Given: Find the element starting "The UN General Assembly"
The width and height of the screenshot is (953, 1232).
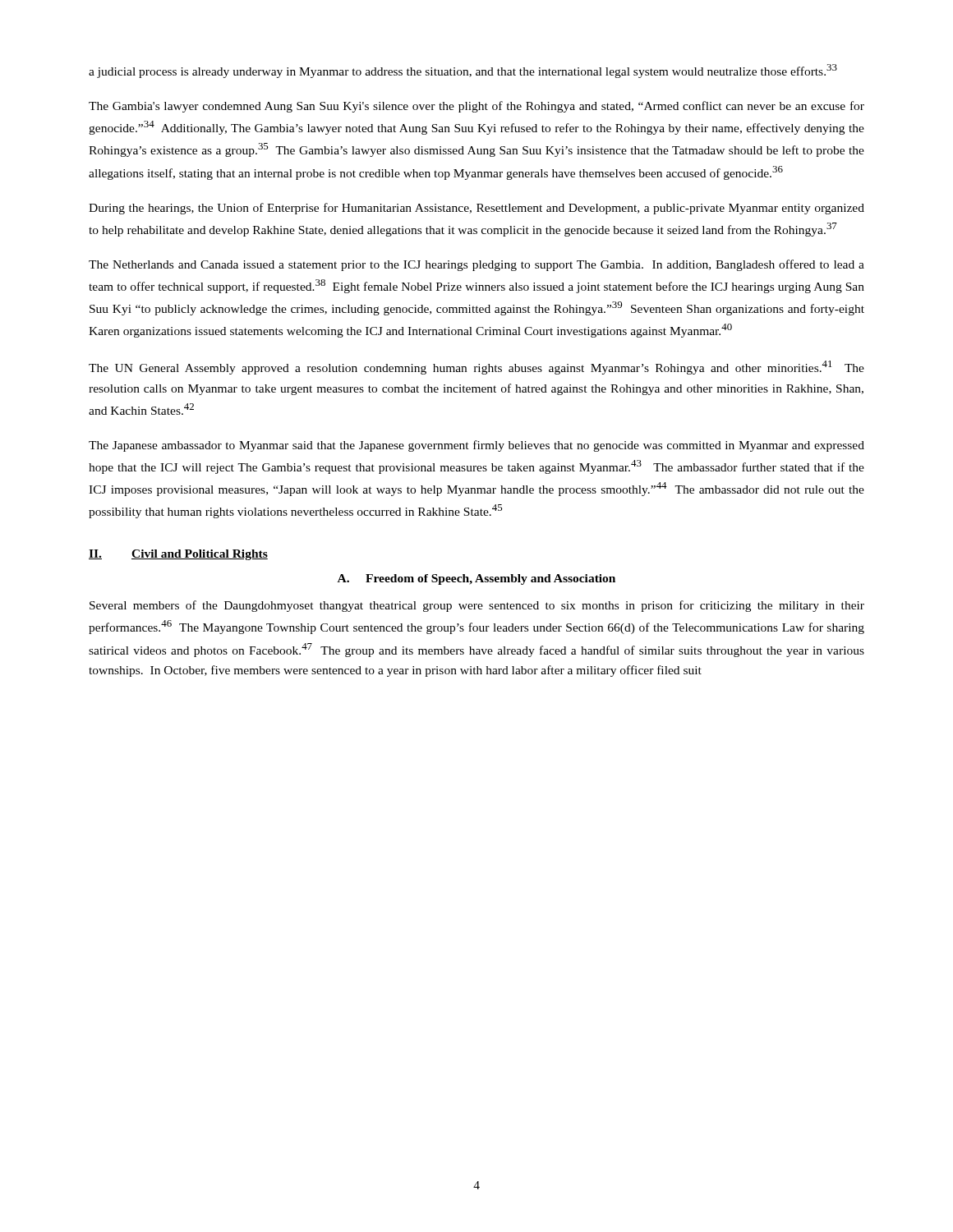Looking at the screenshot, I should tap(476, 388).
